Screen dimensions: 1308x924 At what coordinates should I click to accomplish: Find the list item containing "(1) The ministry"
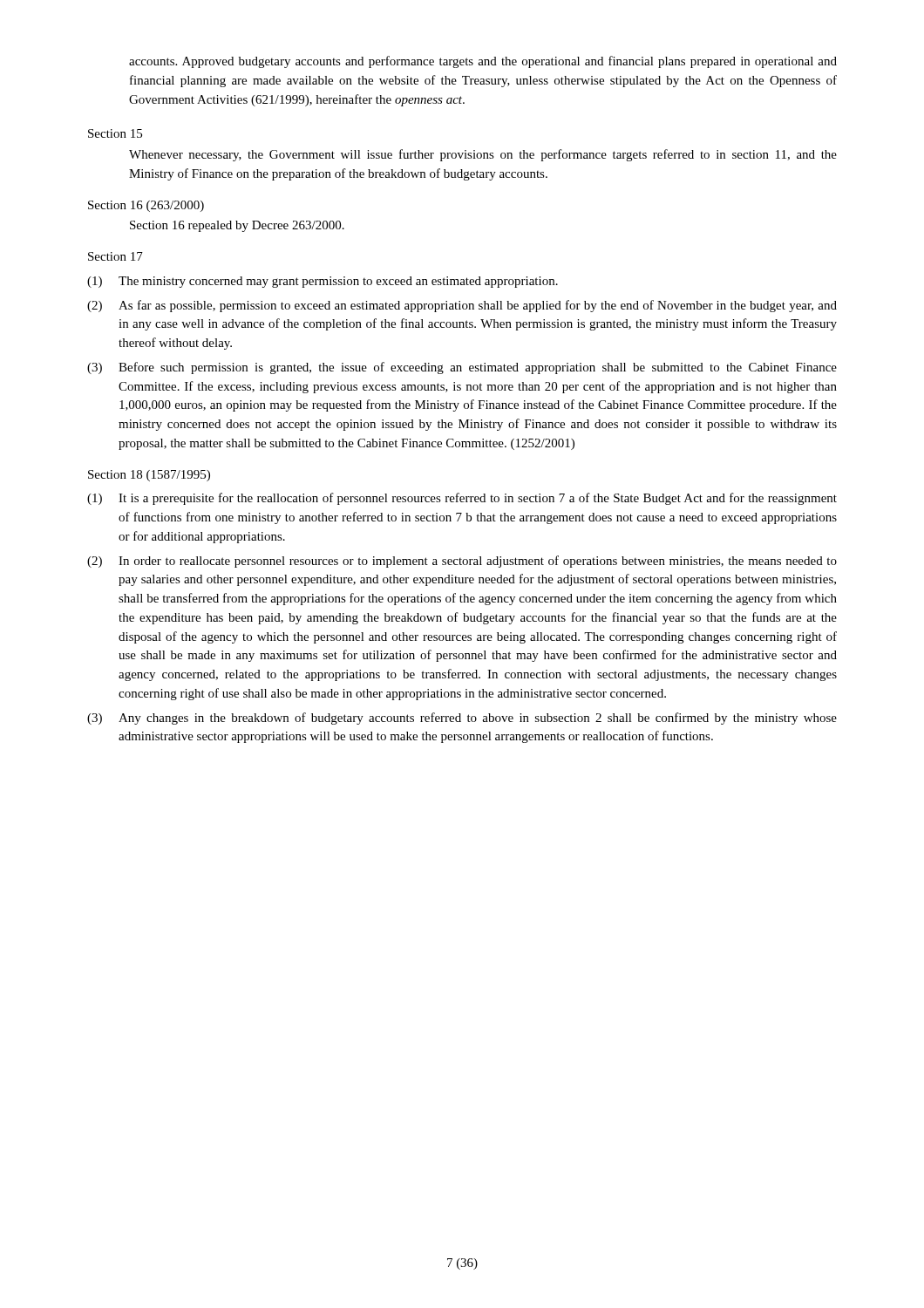pos(462,281)
